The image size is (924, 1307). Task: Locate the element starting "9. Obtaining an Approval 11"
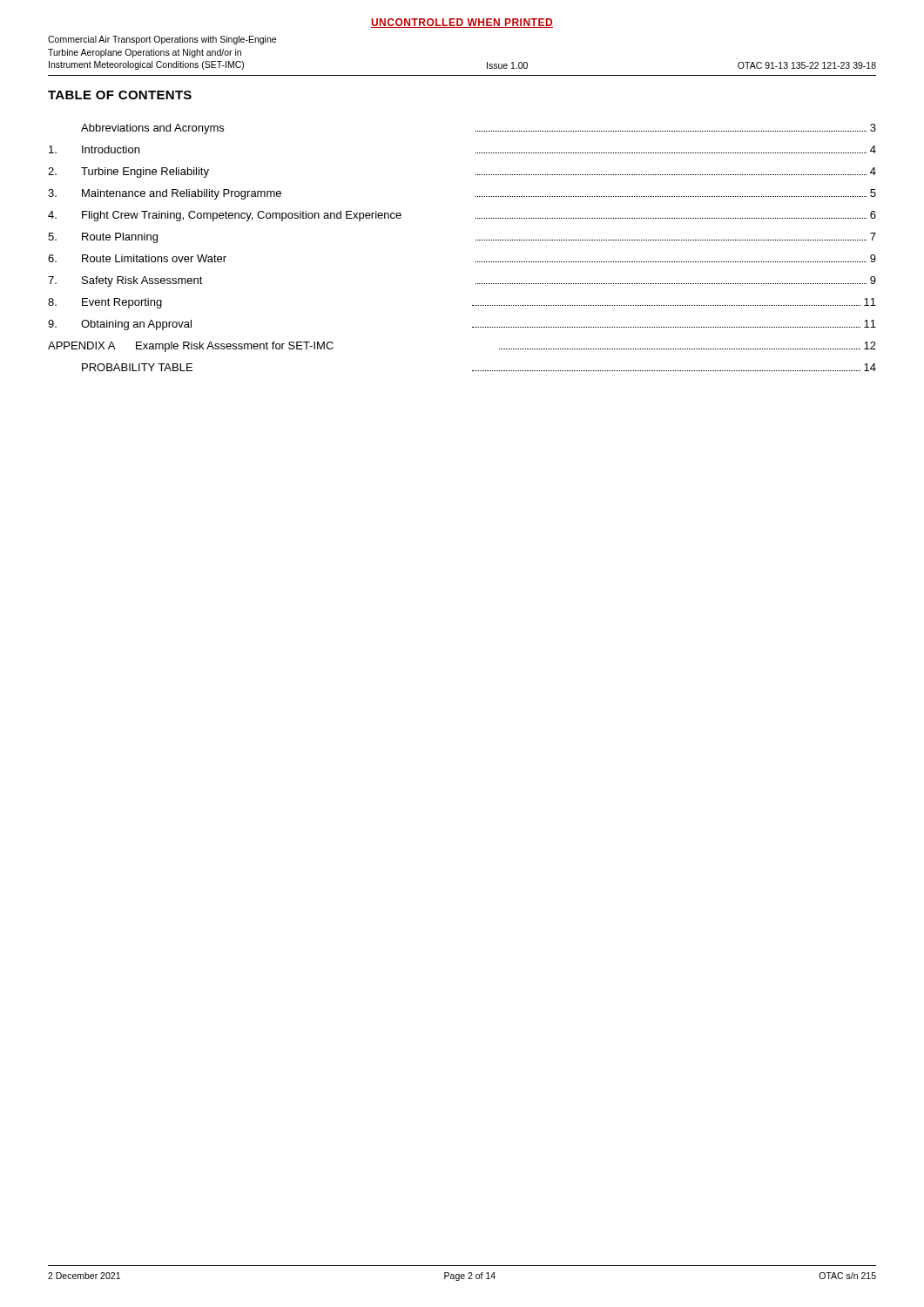click(x=462, y=324)
